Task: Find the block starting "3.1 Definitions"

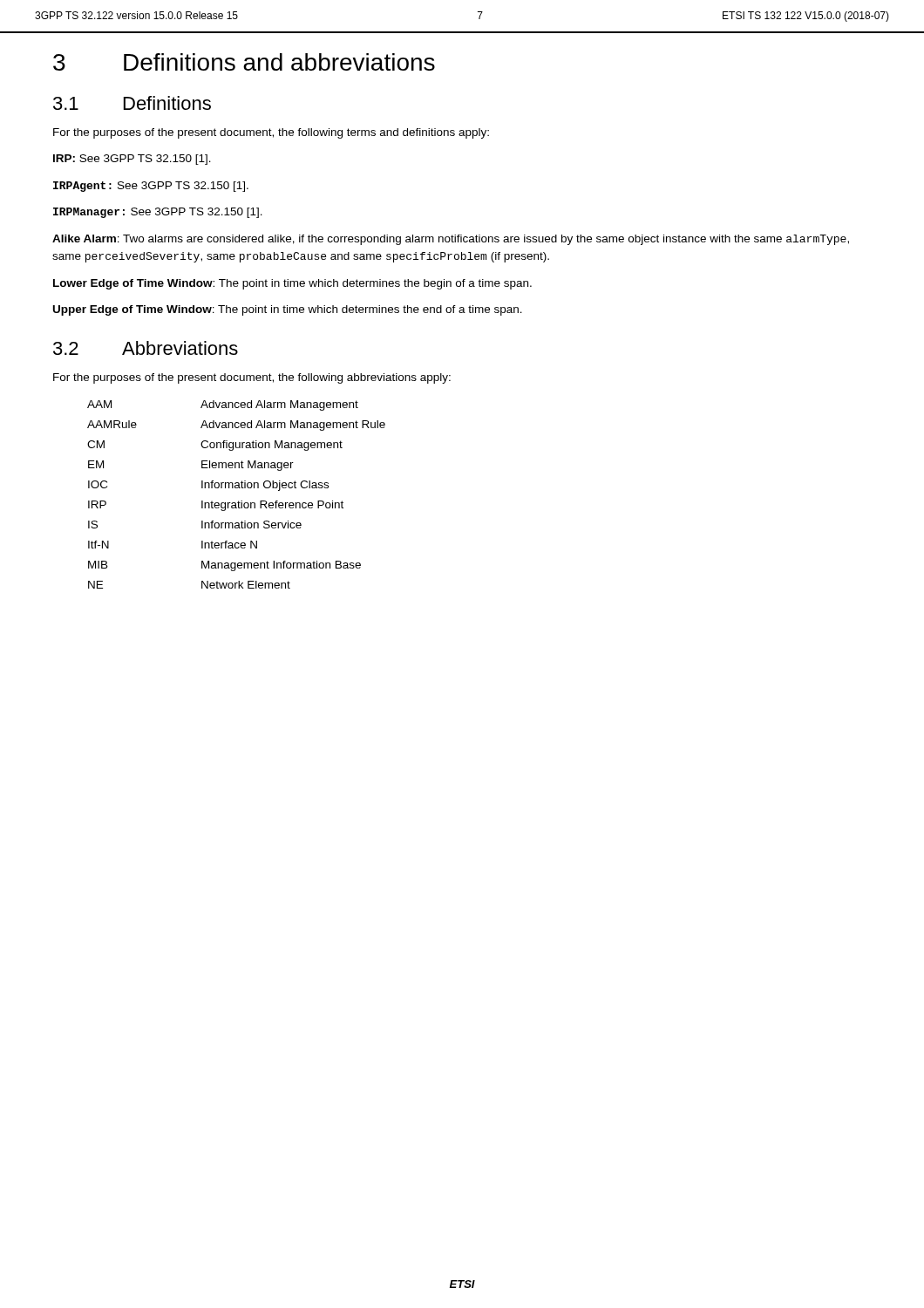Action: click(132, 104)
